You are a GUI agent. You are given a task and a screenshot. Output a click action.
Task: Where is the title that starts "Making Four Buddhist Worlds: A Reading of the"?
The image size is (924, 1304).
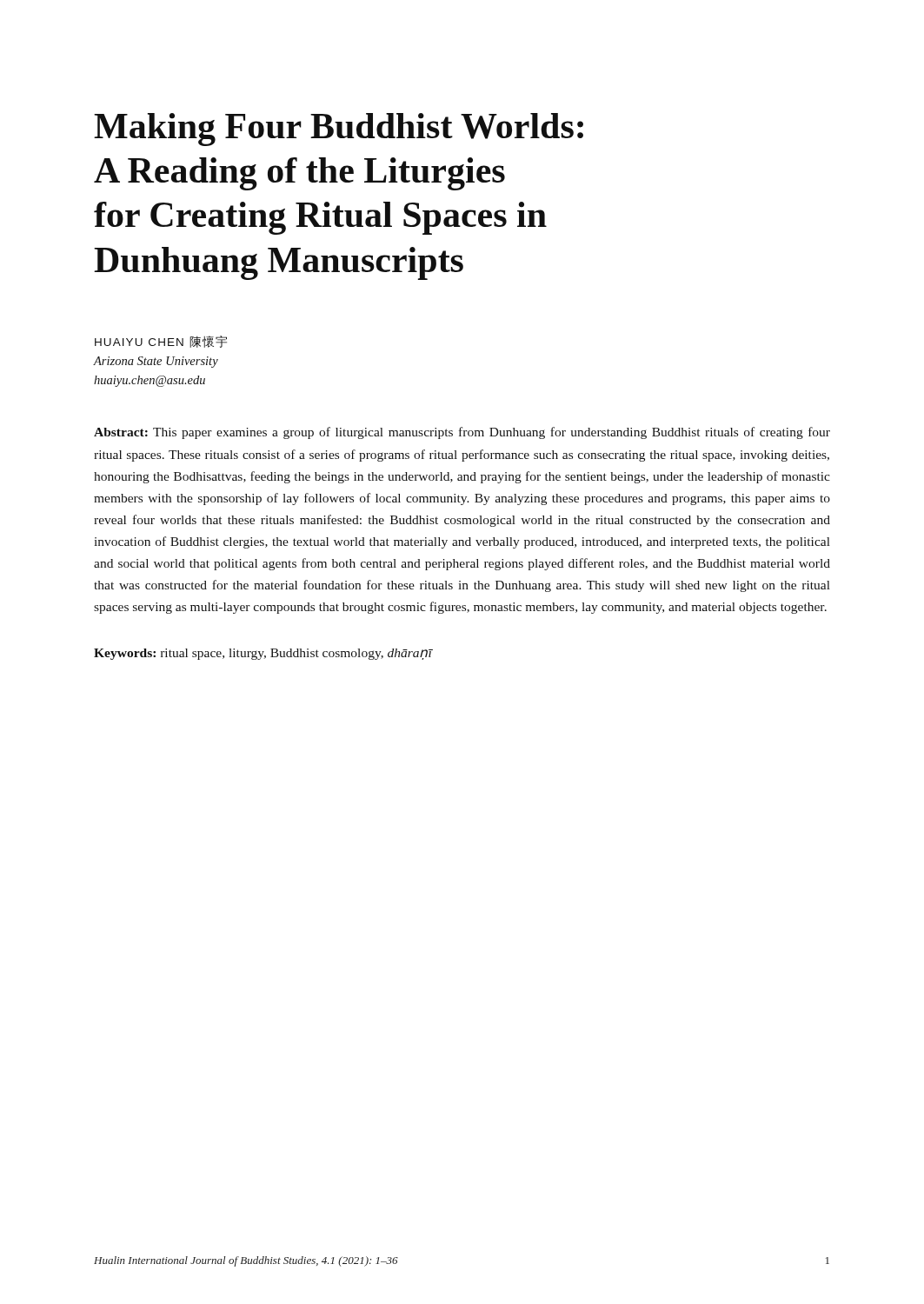[x=462, y=193]
